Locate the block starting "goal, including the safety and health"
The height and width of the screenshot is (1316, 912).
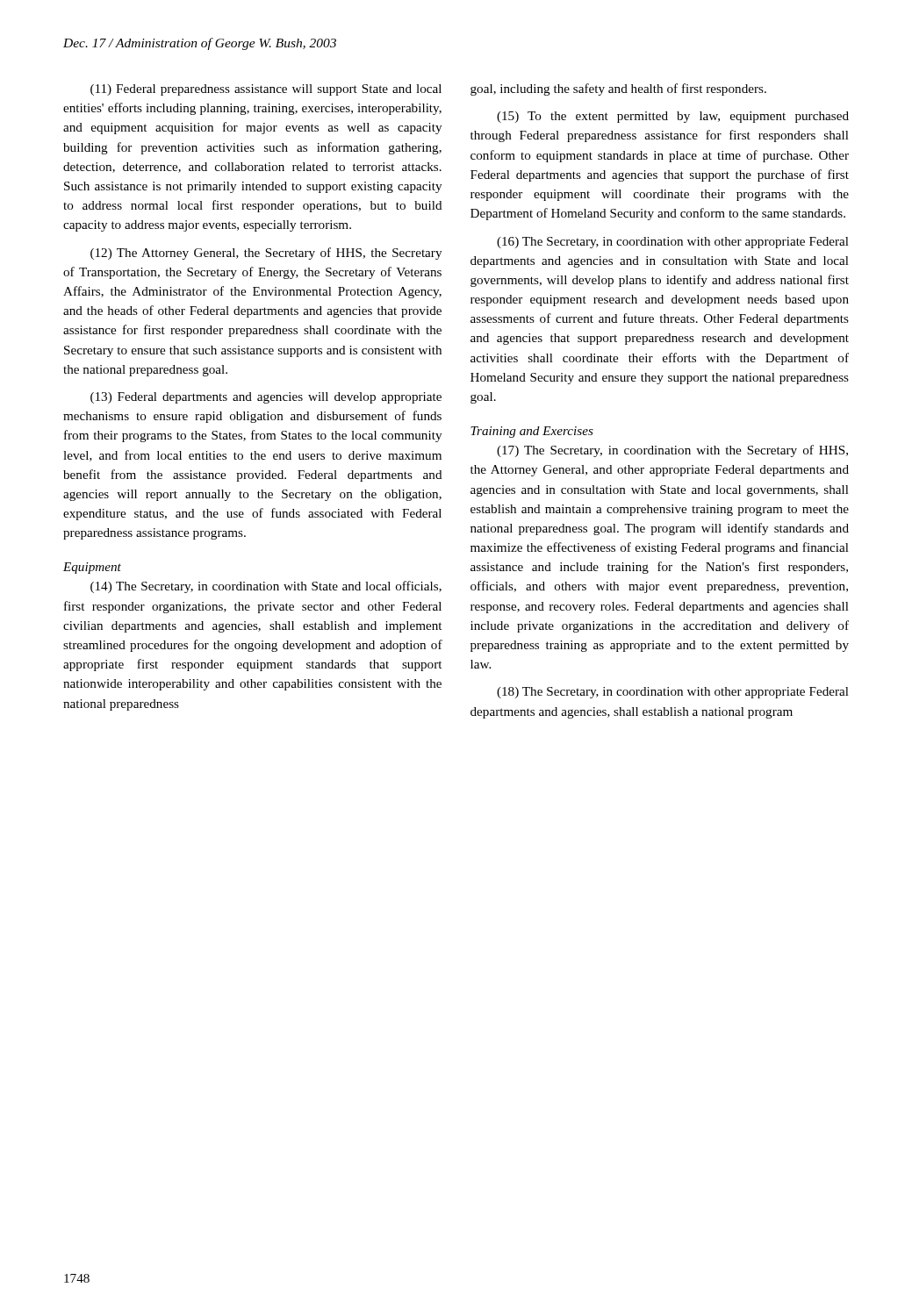[659, 243]
